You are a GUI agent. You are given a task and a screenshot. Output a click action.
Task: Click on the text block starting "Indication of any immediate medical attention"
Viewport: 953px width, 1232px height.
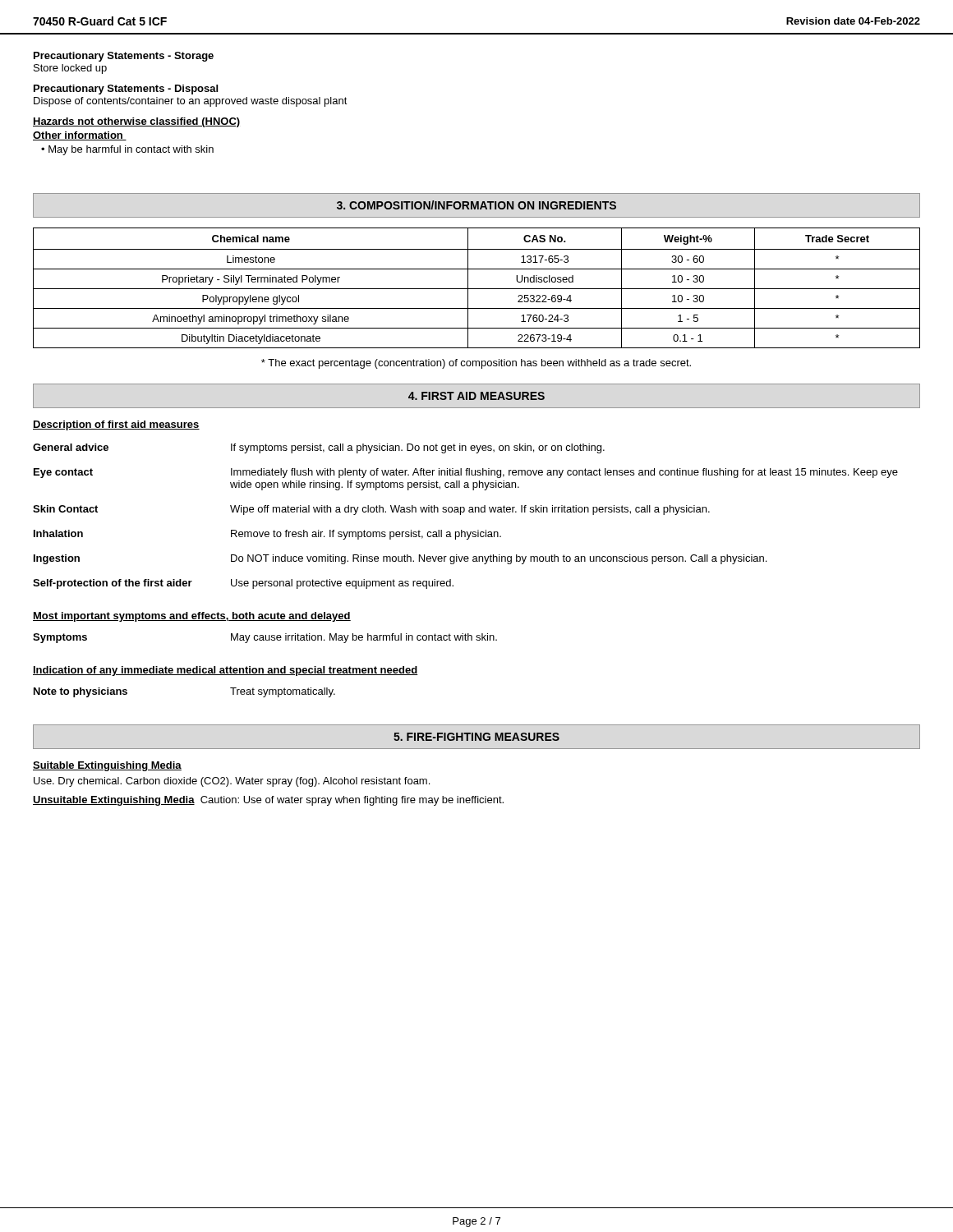225,670
